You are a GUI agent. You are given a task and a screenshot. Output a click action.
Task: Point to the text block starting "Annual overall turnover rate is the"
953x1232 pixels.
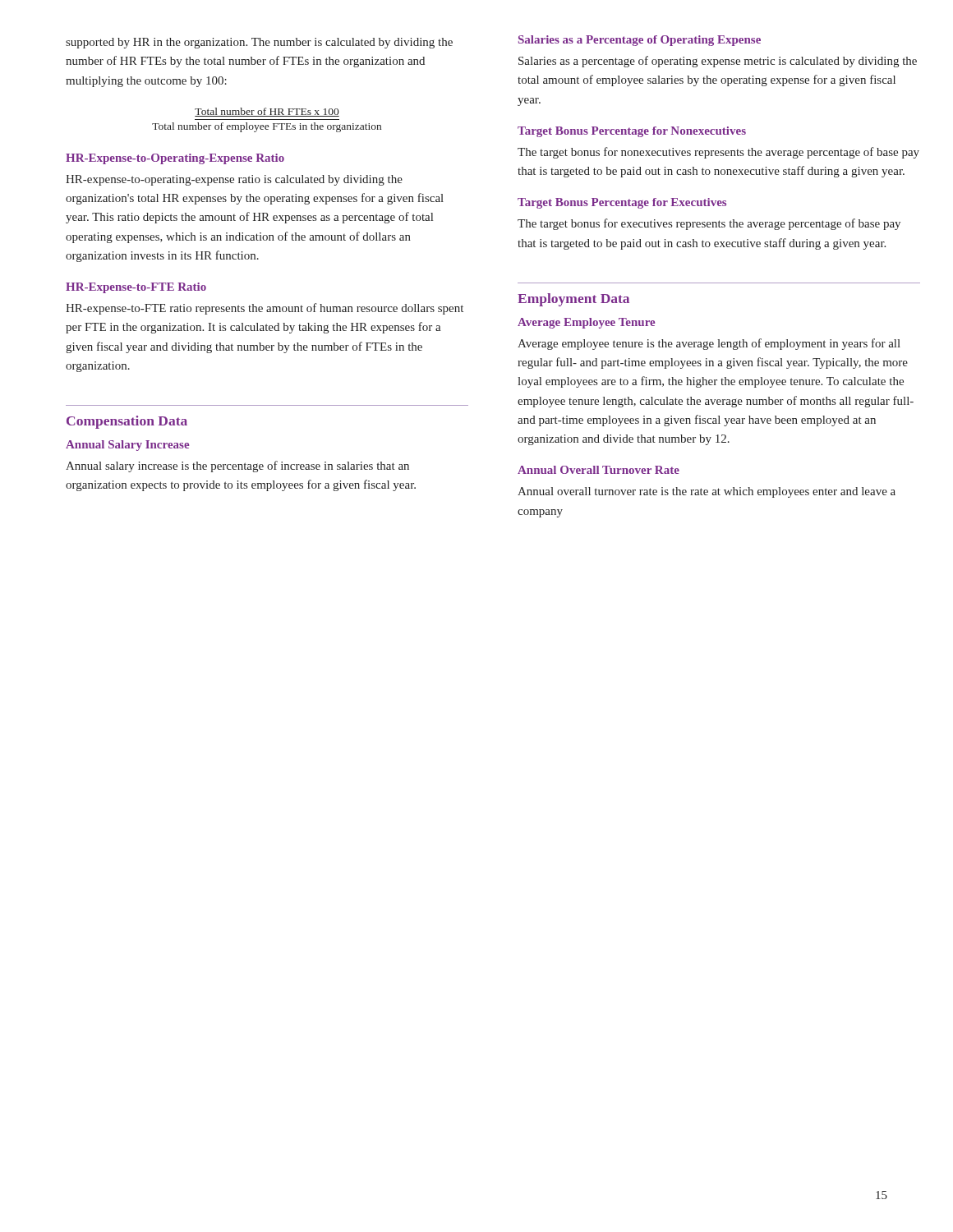pos(707,501)
